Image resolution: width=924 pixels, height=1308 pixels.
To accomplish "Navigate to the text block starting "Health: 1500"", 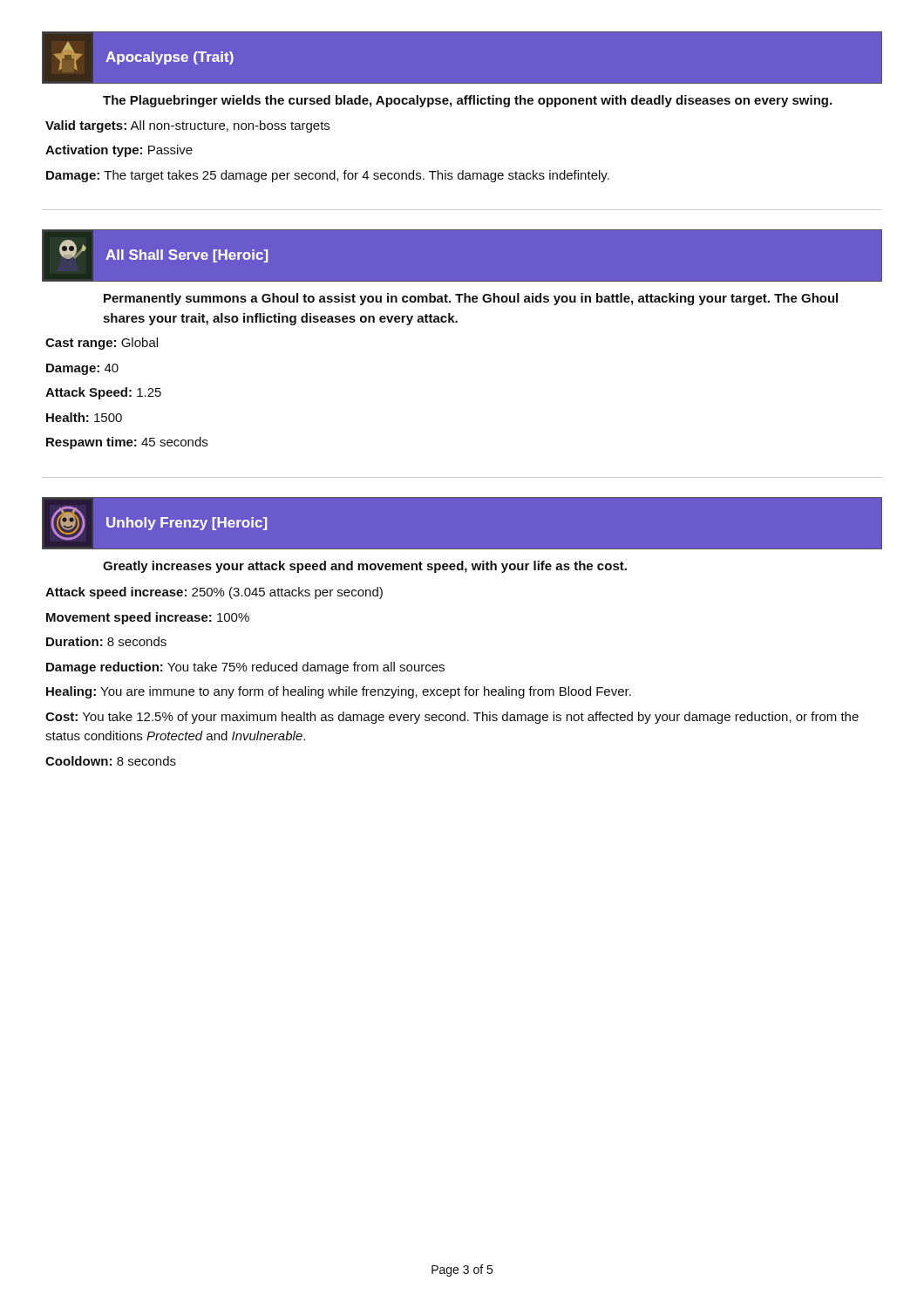I will pos(84,417).
